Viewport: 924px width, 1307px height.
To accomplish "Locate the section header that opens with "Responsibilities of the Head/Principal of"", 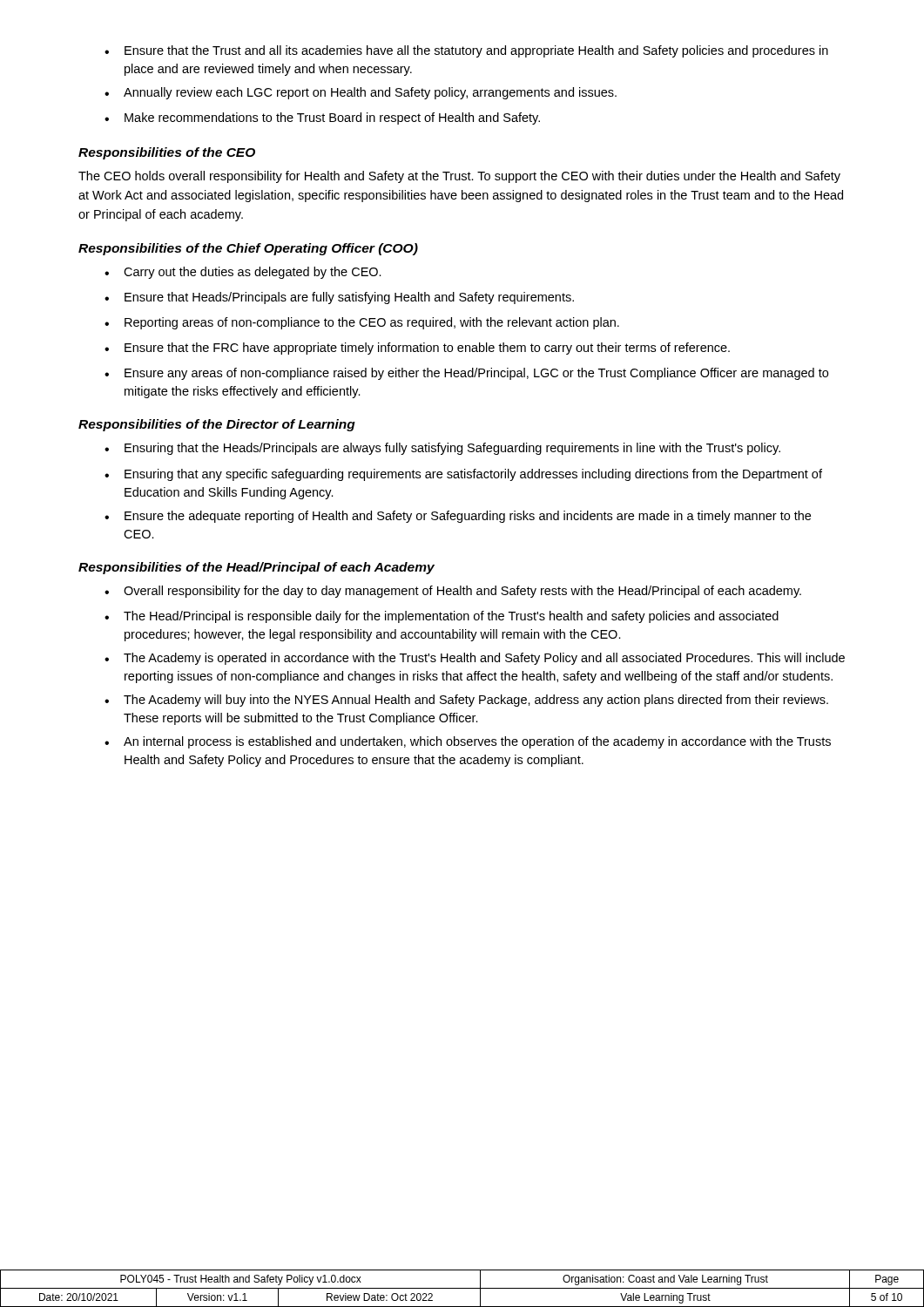I will (256, 567).
